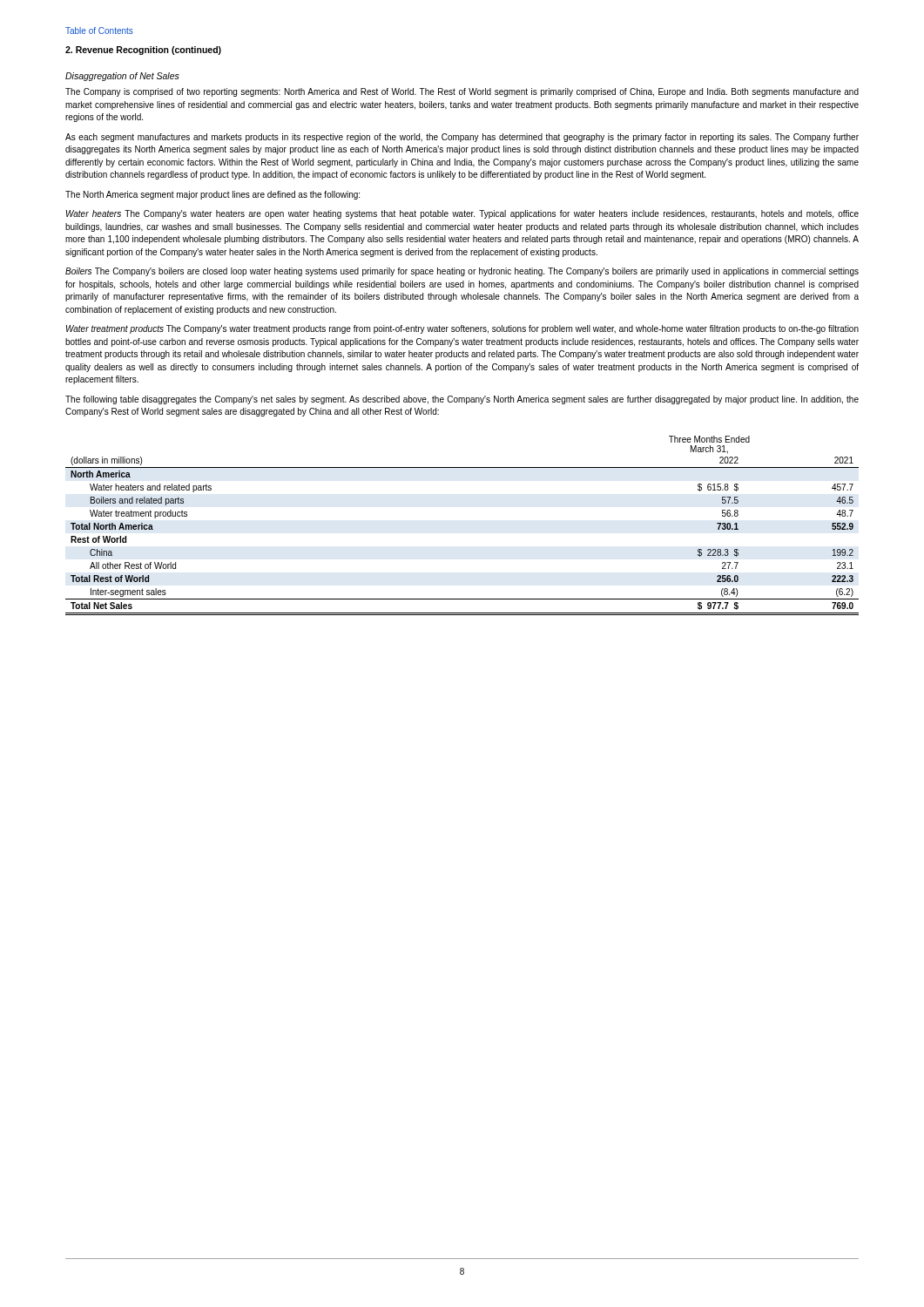This screenshot has height=1307, width=924.
Task: Click the passage that begins "The following table disaggregates the Company's net"
Action: [x=462, y=405]
